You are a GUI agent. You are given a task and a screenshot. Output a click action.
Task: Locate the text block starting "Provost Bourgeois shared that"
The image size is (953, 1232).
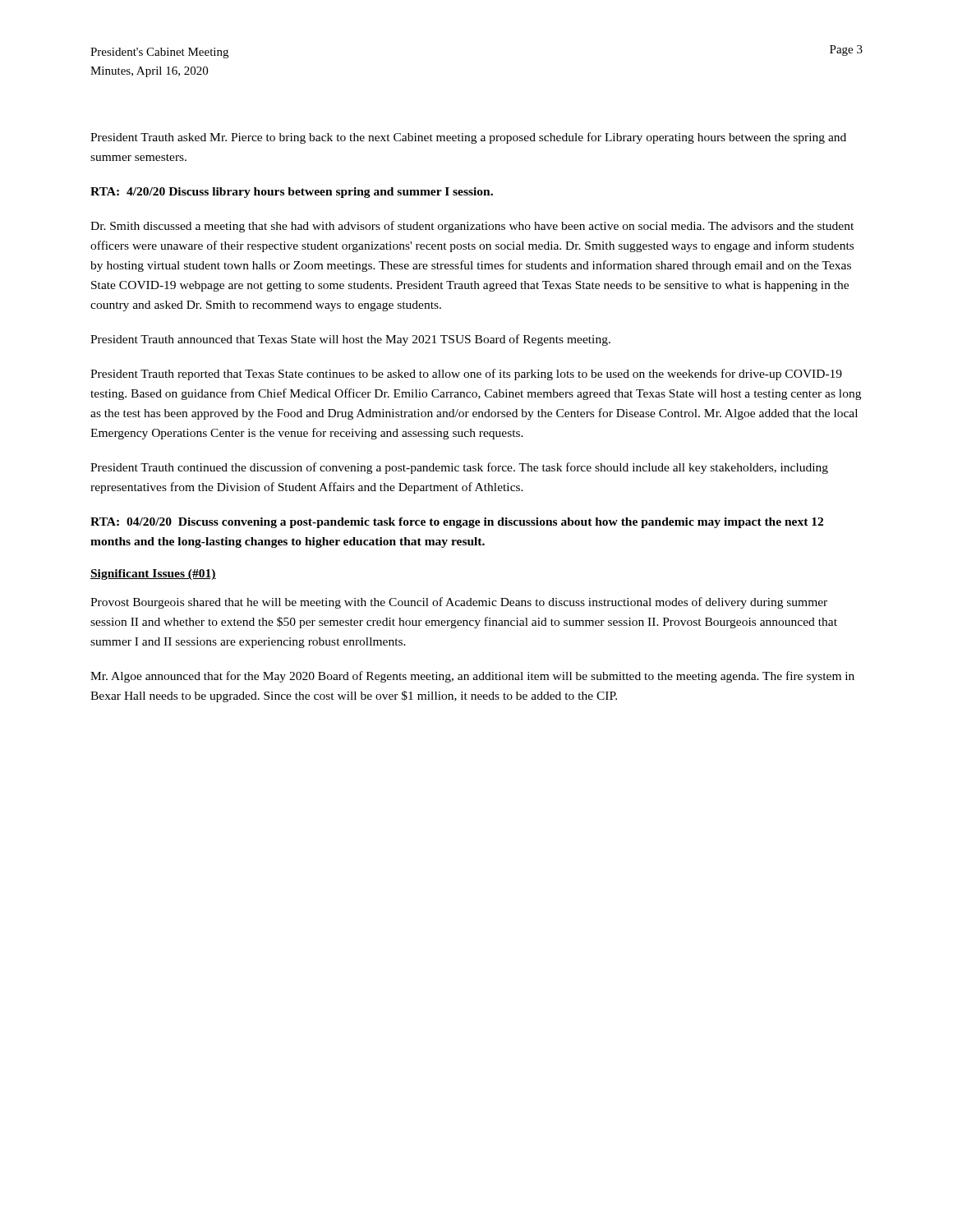click(464, 622)
